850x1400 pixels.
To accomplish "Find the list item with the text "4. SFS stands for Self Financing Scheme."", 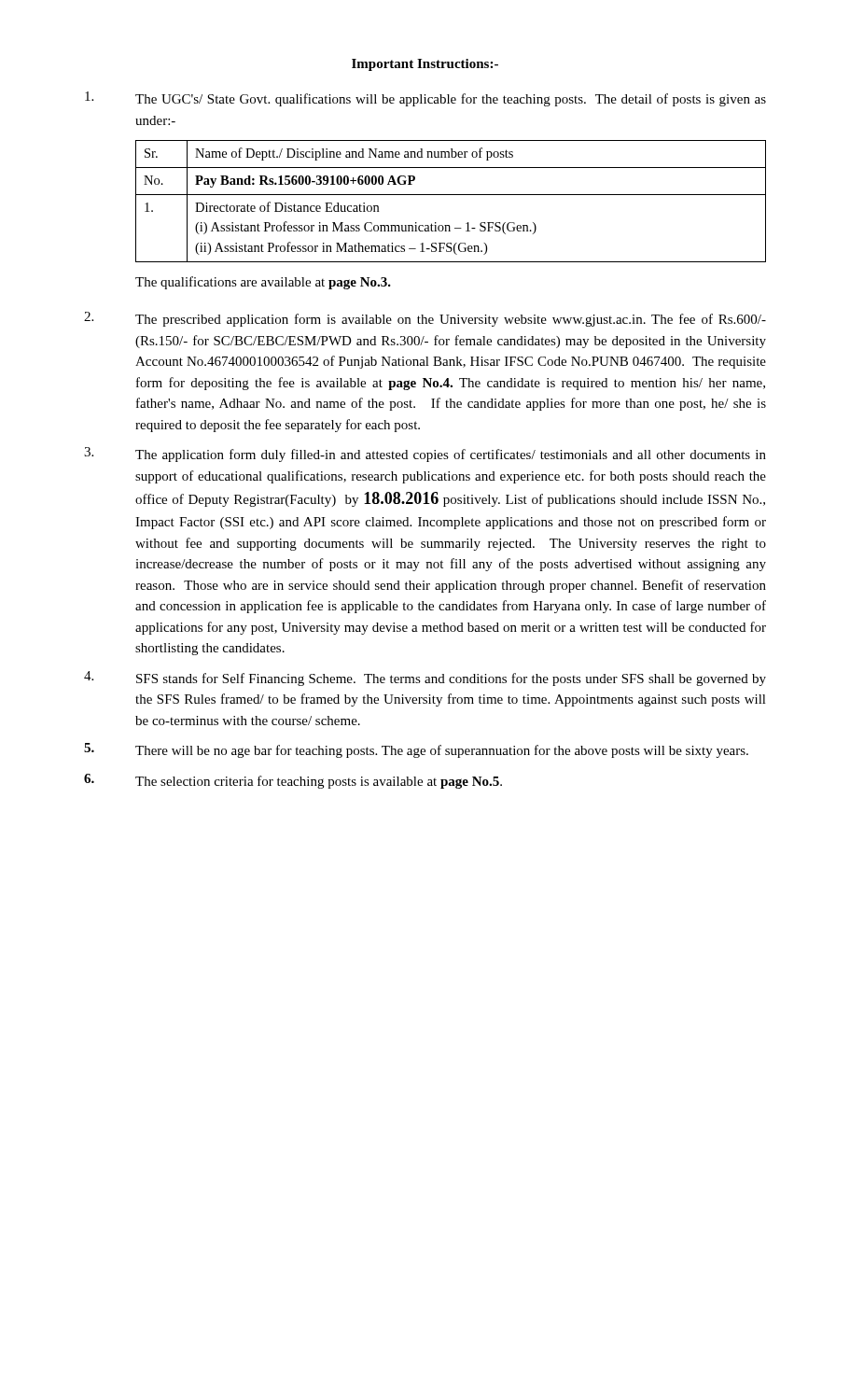I will (425, 700).
